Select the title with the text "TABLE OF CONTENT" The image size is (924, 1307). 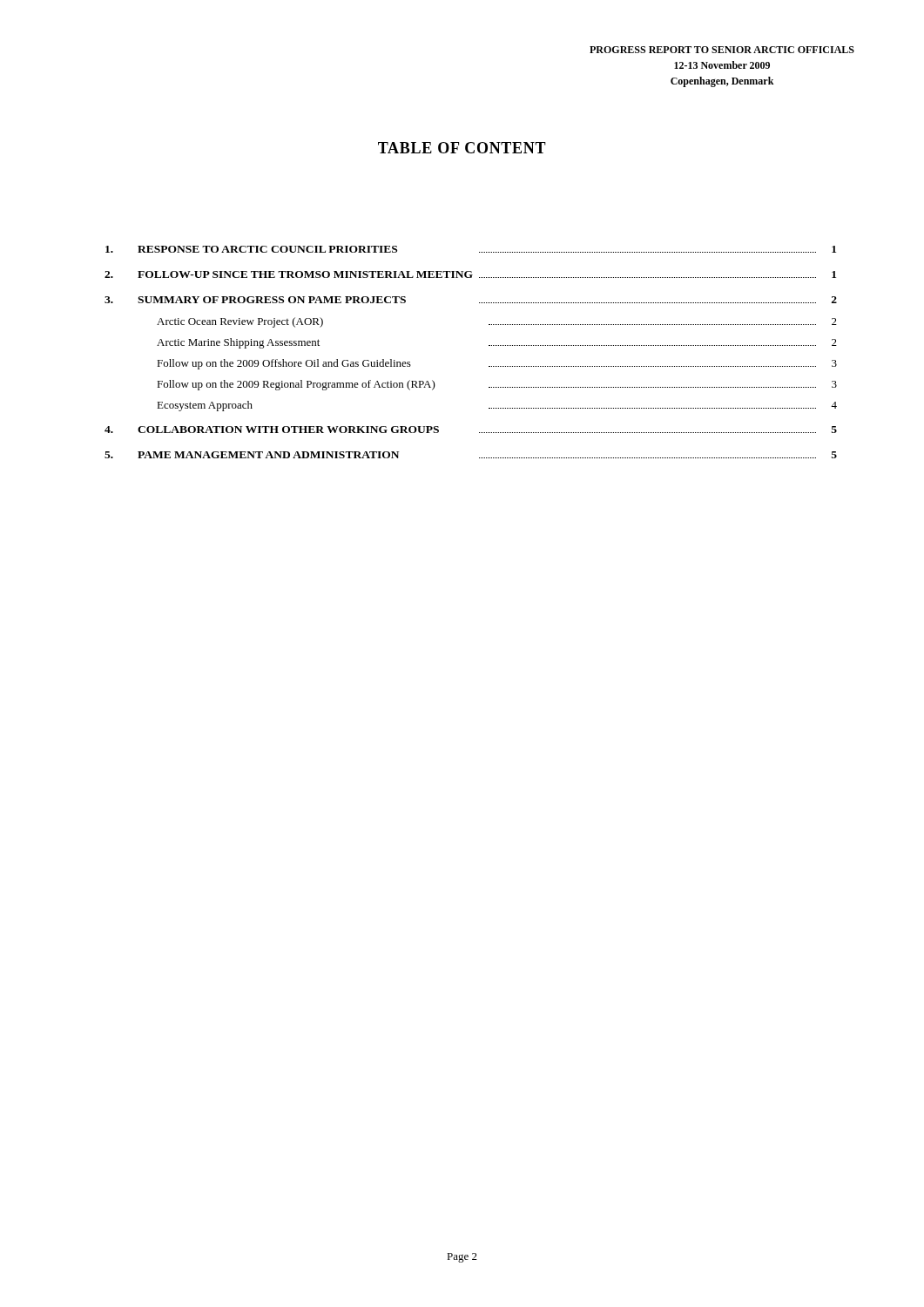pyautogui.click(x=462, y=149)
